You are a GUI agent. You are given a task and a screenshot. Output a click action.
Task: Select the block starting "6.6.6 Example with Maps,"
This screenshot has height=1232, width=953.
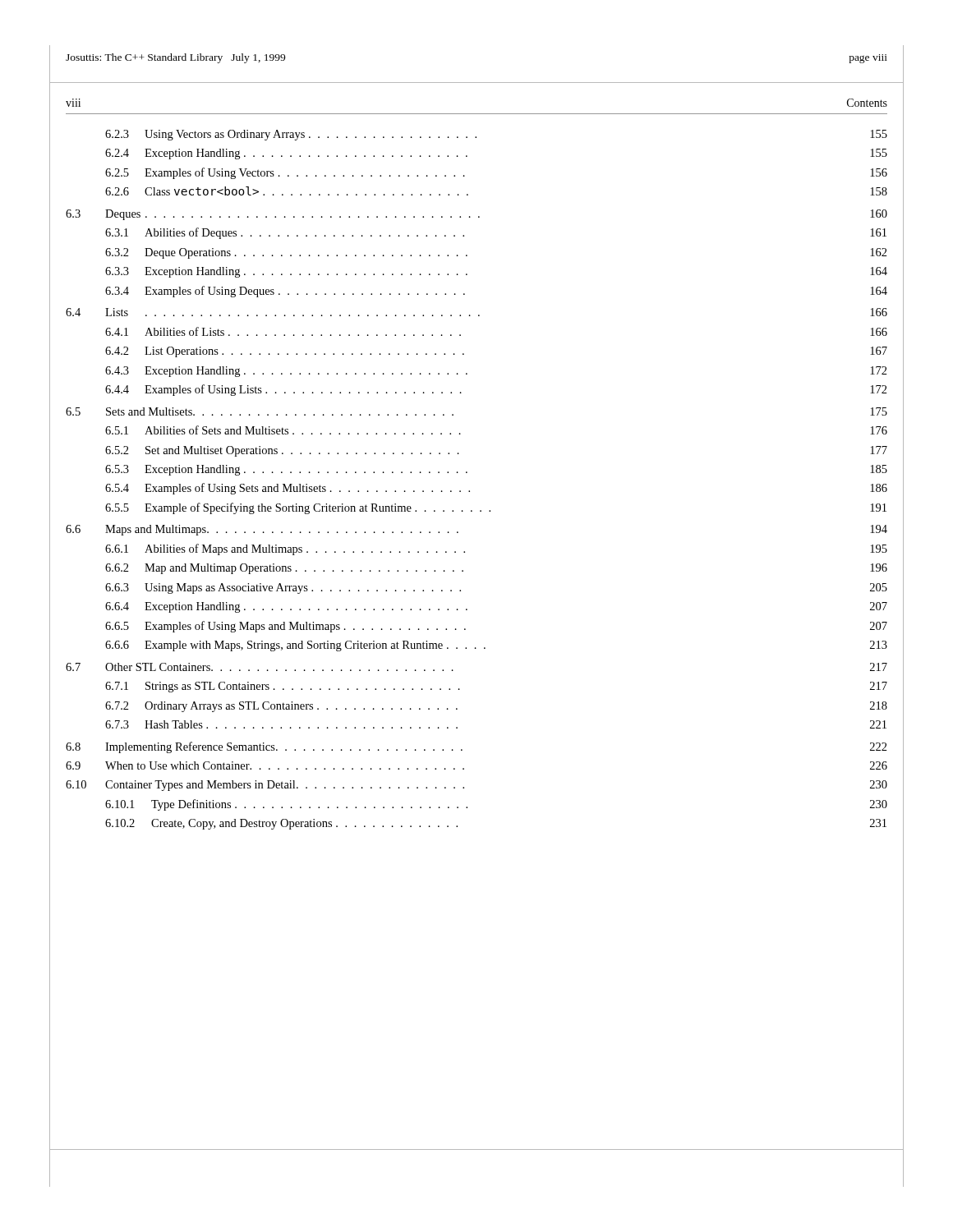(x=476, y=645)
